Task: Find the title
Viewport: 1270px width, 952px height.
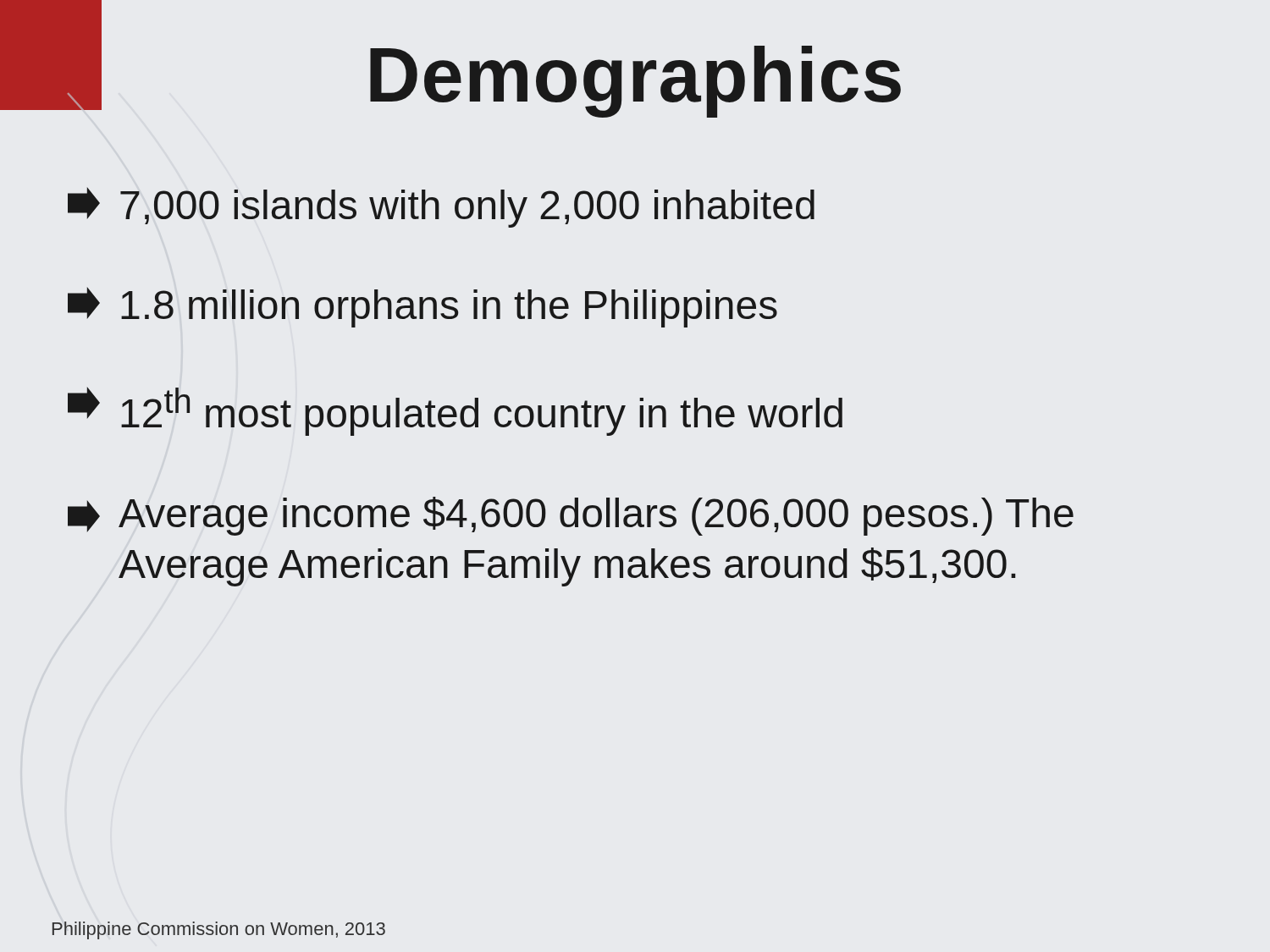Action: pos(635,76)
